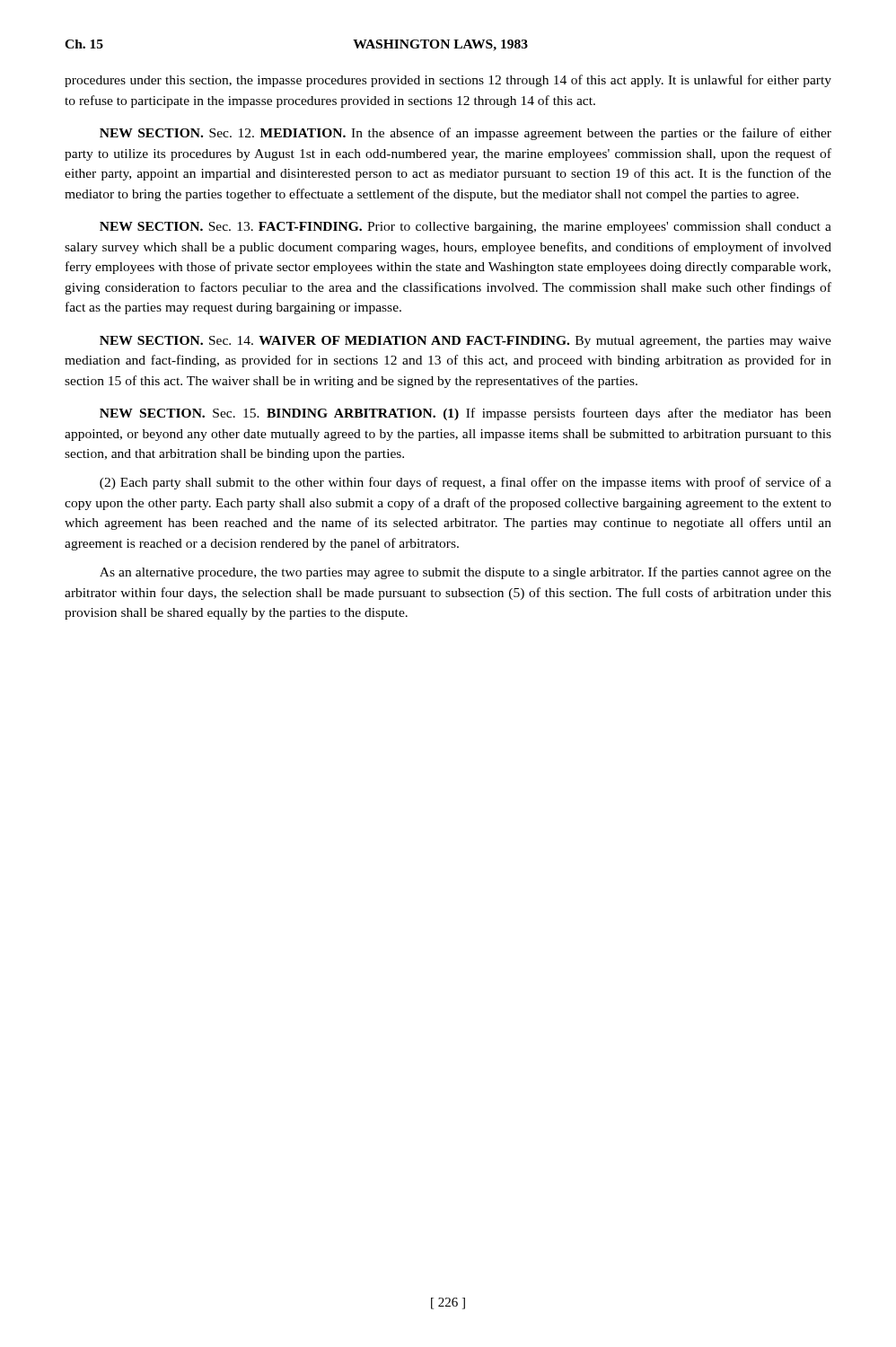
Task: Point to the block beginning "NEW SECTION. Sec. 14. WAIVER"
Action: pos(448,360)
